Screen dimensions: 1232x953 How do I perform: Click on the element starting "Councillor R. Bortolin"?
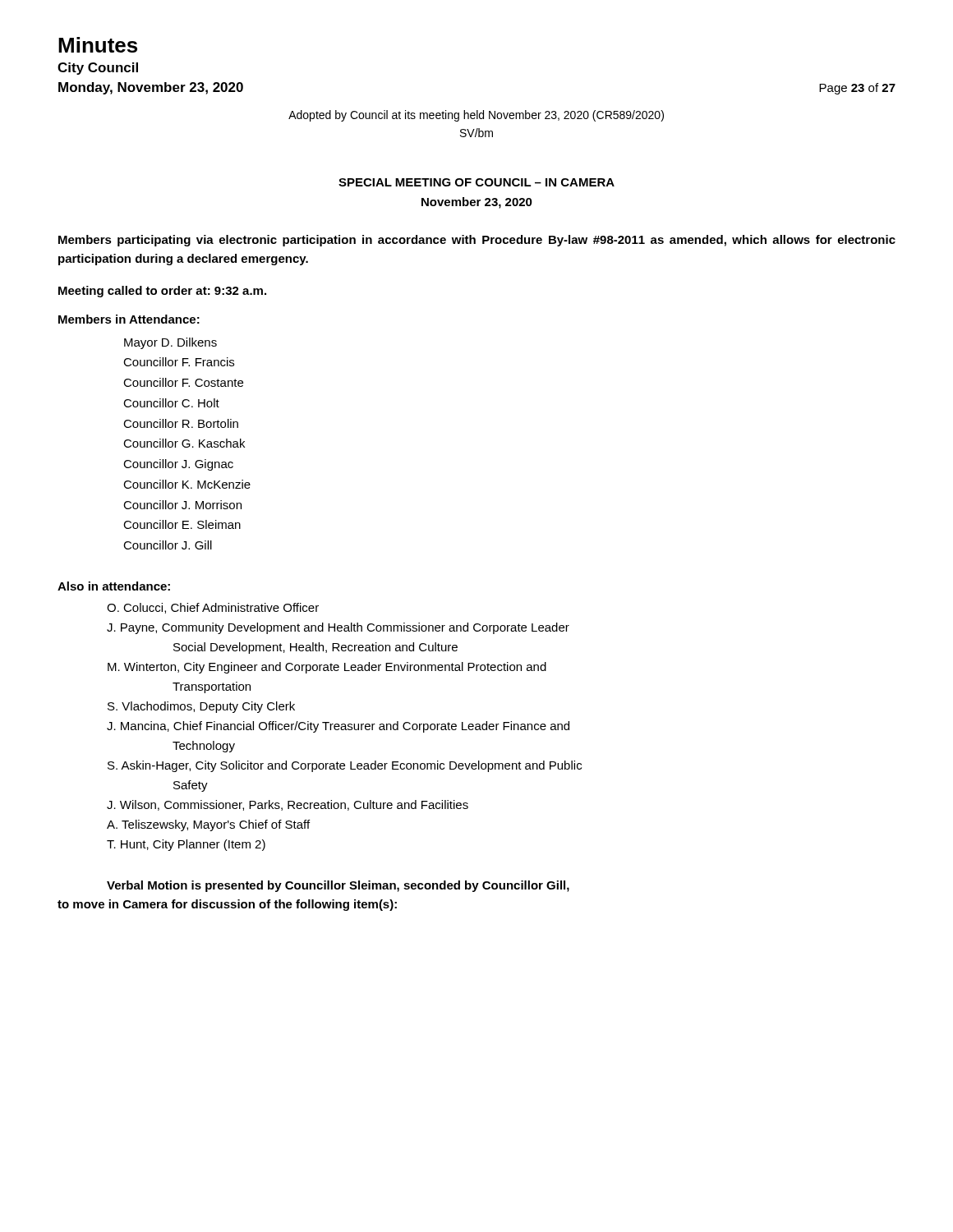(181, 423)
